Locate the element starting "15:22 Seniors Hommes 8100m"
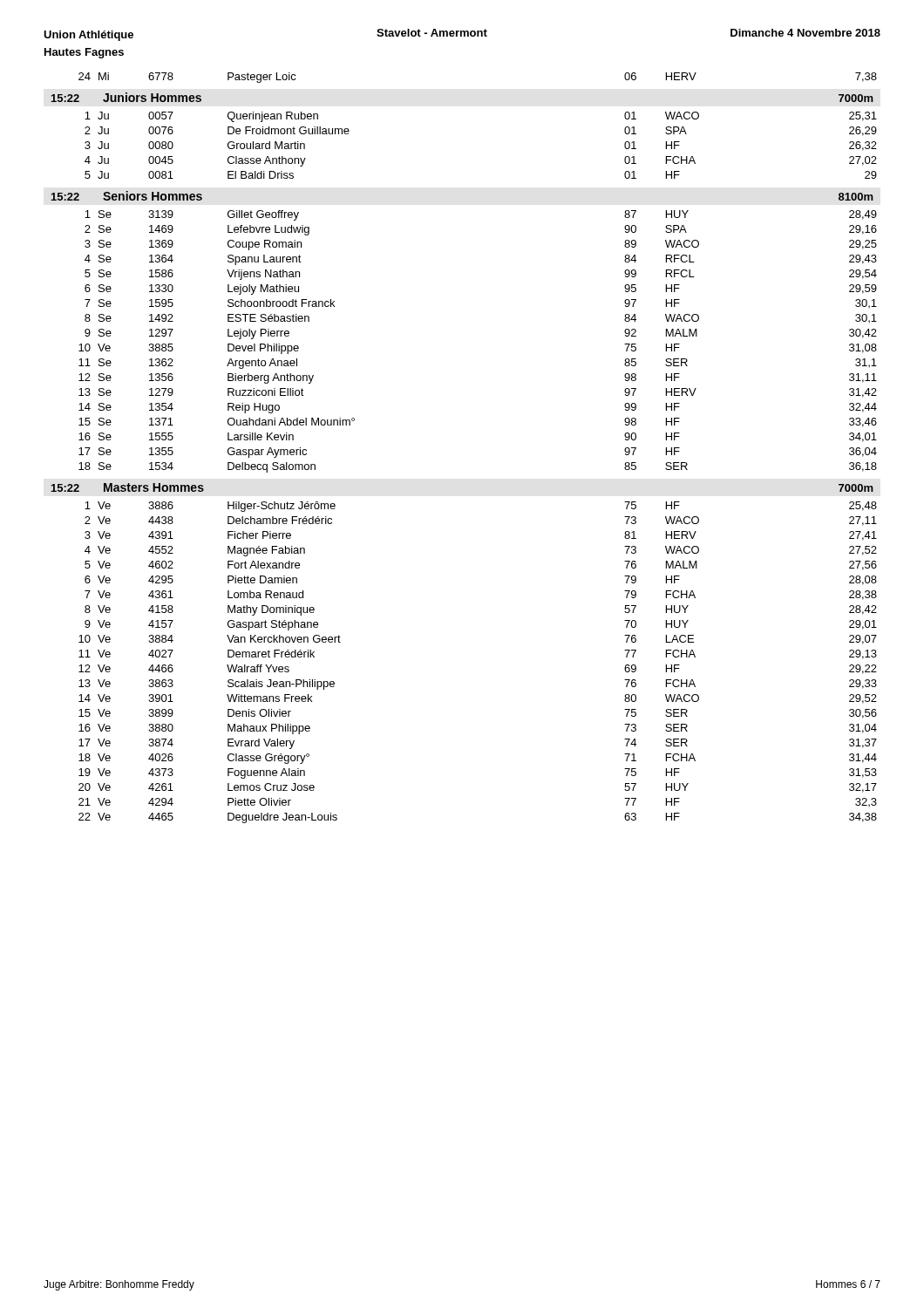Screen dimensions: 1308x924 (65, 196)
